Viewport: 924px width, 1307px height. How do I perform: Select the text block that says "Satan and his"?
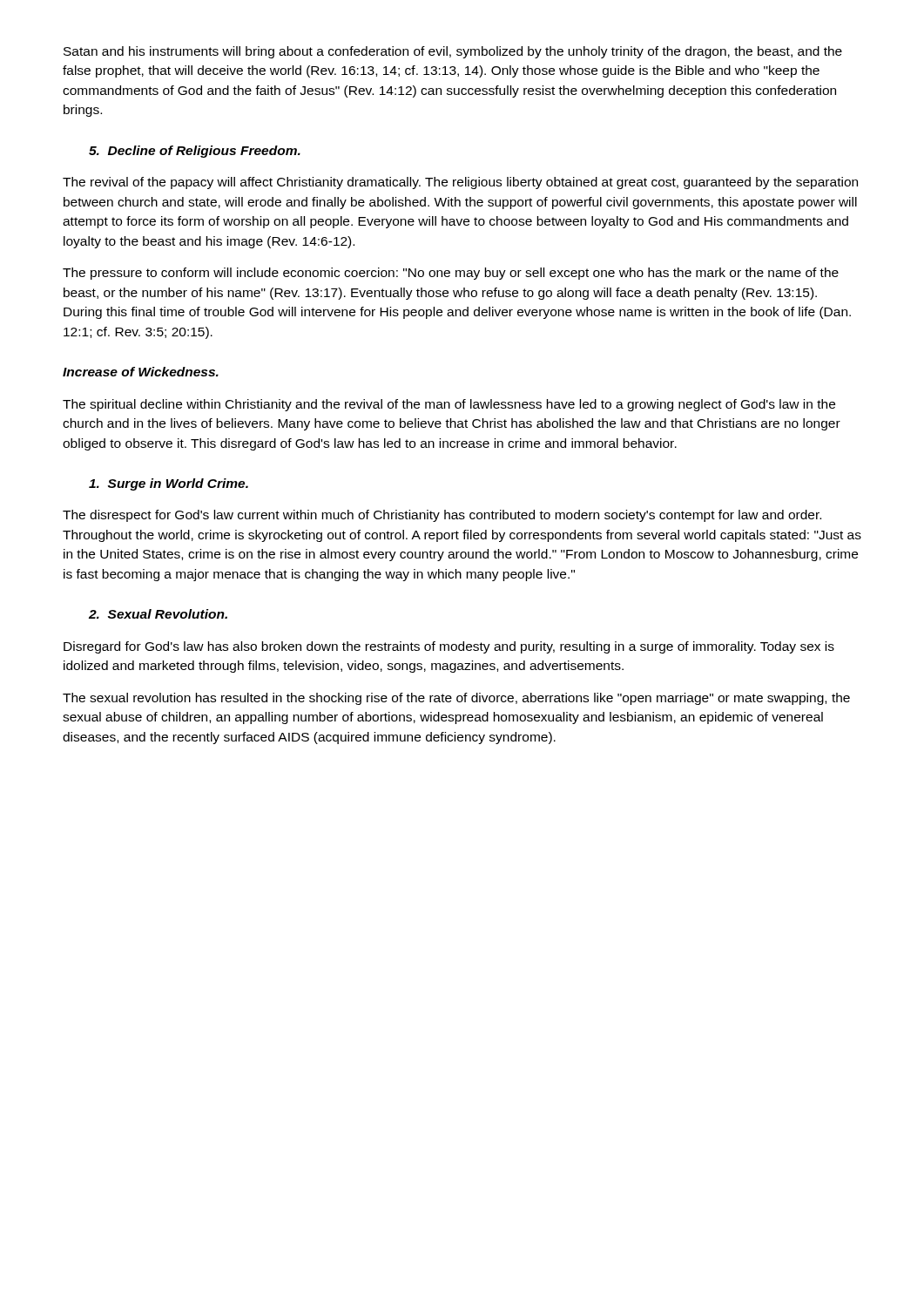click(x=462, y=81)
